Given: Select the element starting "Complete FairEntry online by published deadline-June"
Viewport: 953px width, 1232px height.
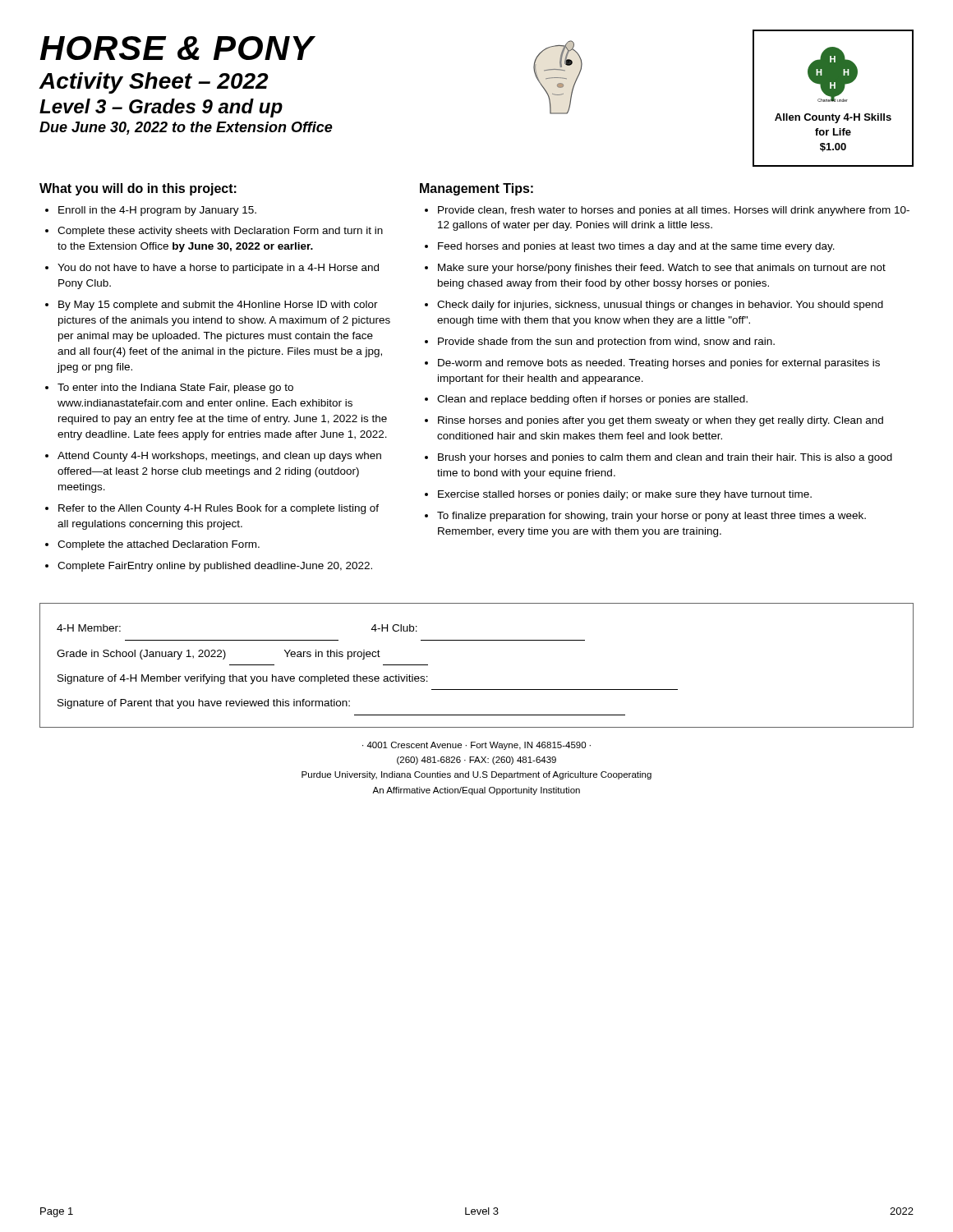Looking at the screenshot, I should [x=215, y=566].
